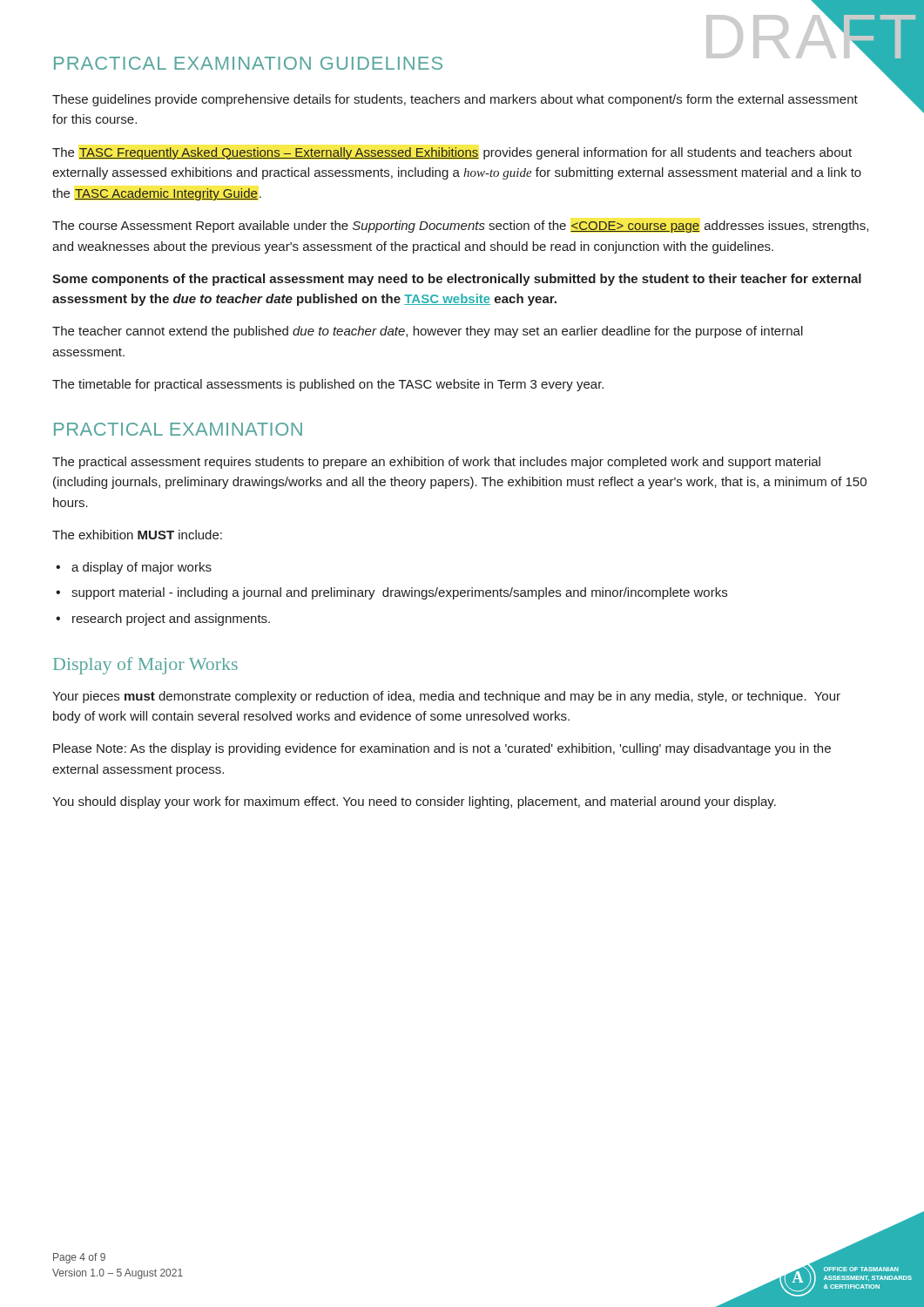Point to the block starting "Your pieces must demonstrate complexity or reduction"
Screen dimensions: 1307x924
tap(462, 706)
